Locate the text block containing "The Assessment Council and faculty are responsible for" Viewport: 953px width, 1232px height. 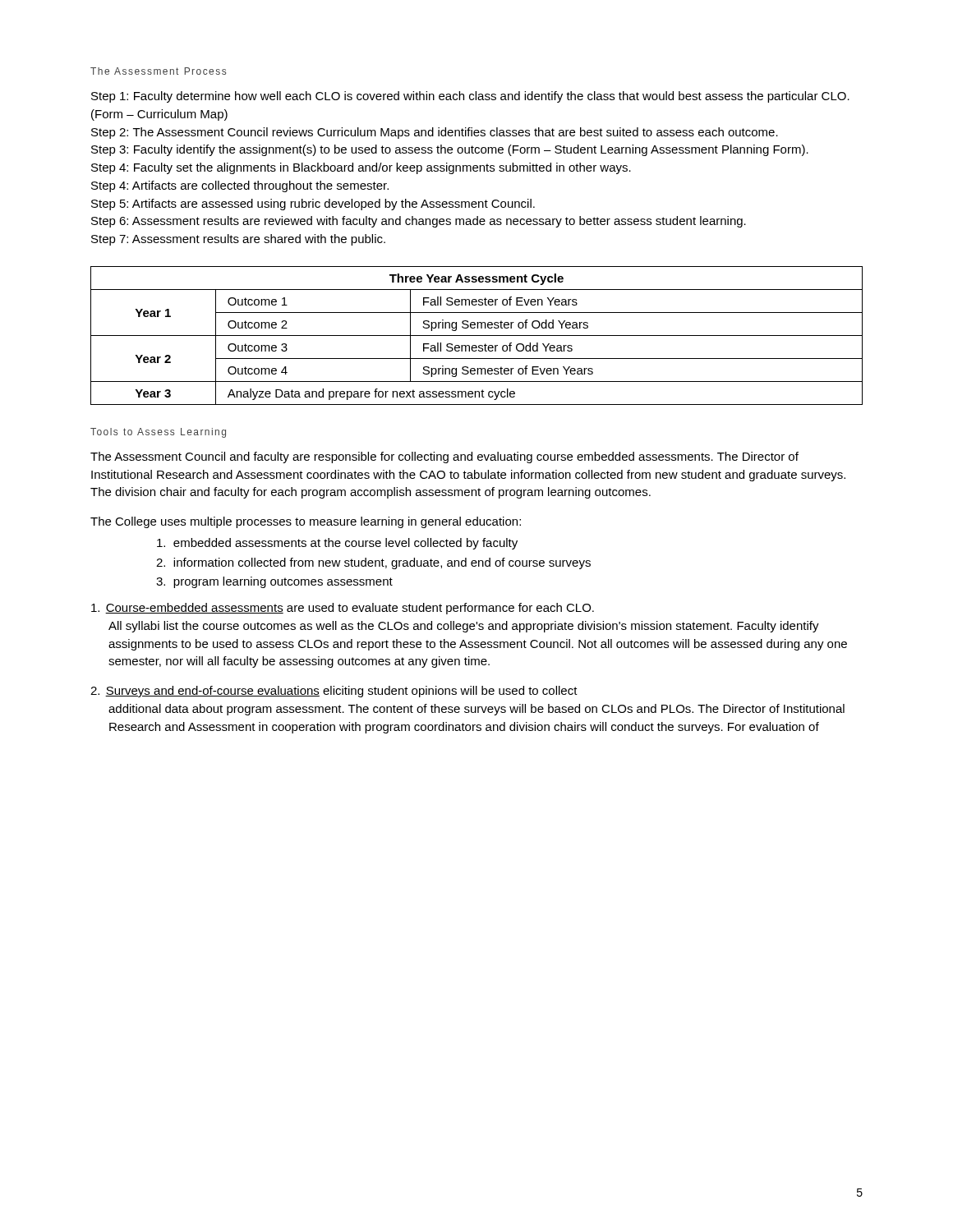click(468, 474)
